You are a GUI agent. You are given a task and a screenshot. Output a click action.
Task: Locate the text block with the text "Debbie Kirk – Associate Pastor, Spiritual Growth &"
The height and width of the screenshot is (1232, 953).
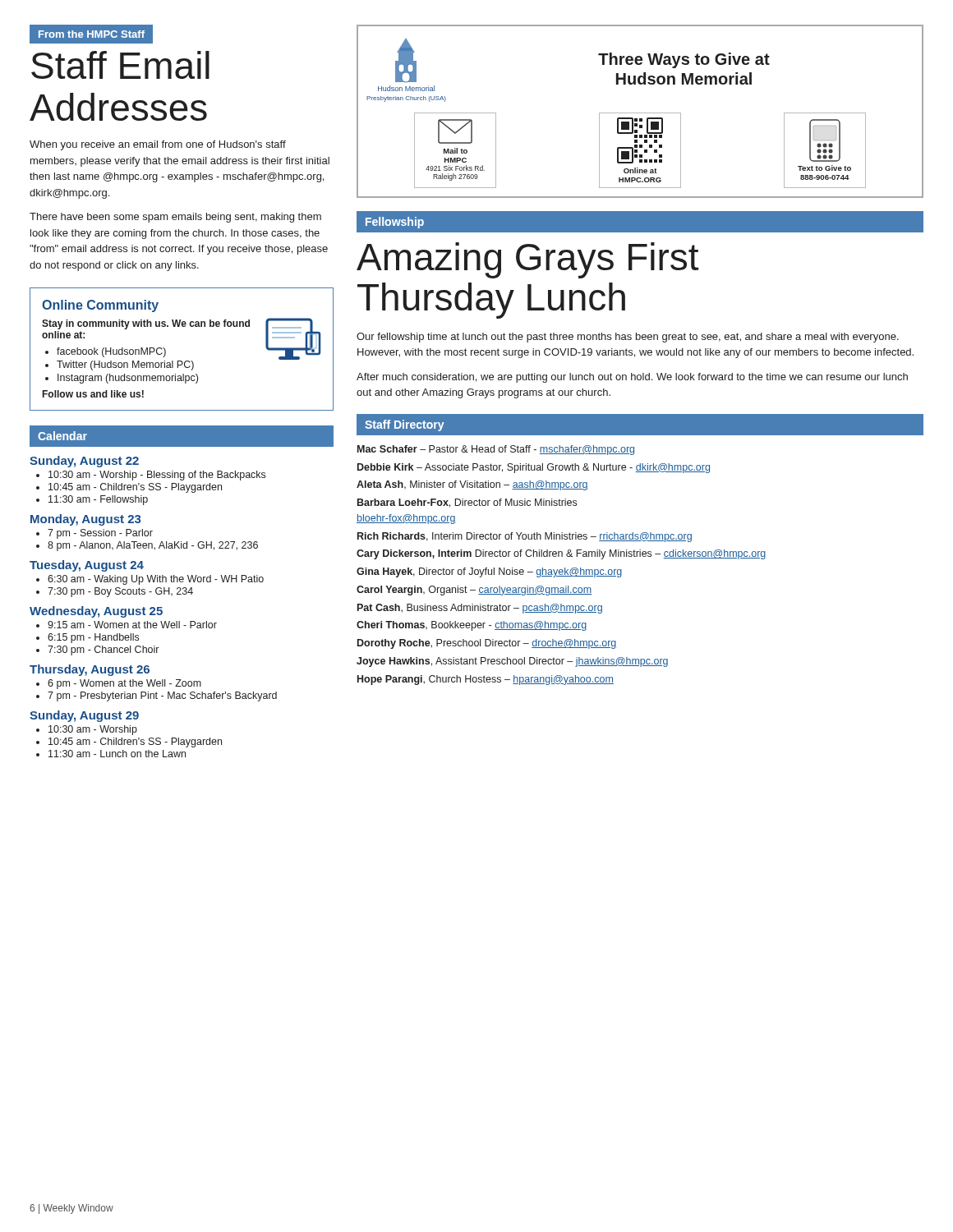[x=534, y=467]
